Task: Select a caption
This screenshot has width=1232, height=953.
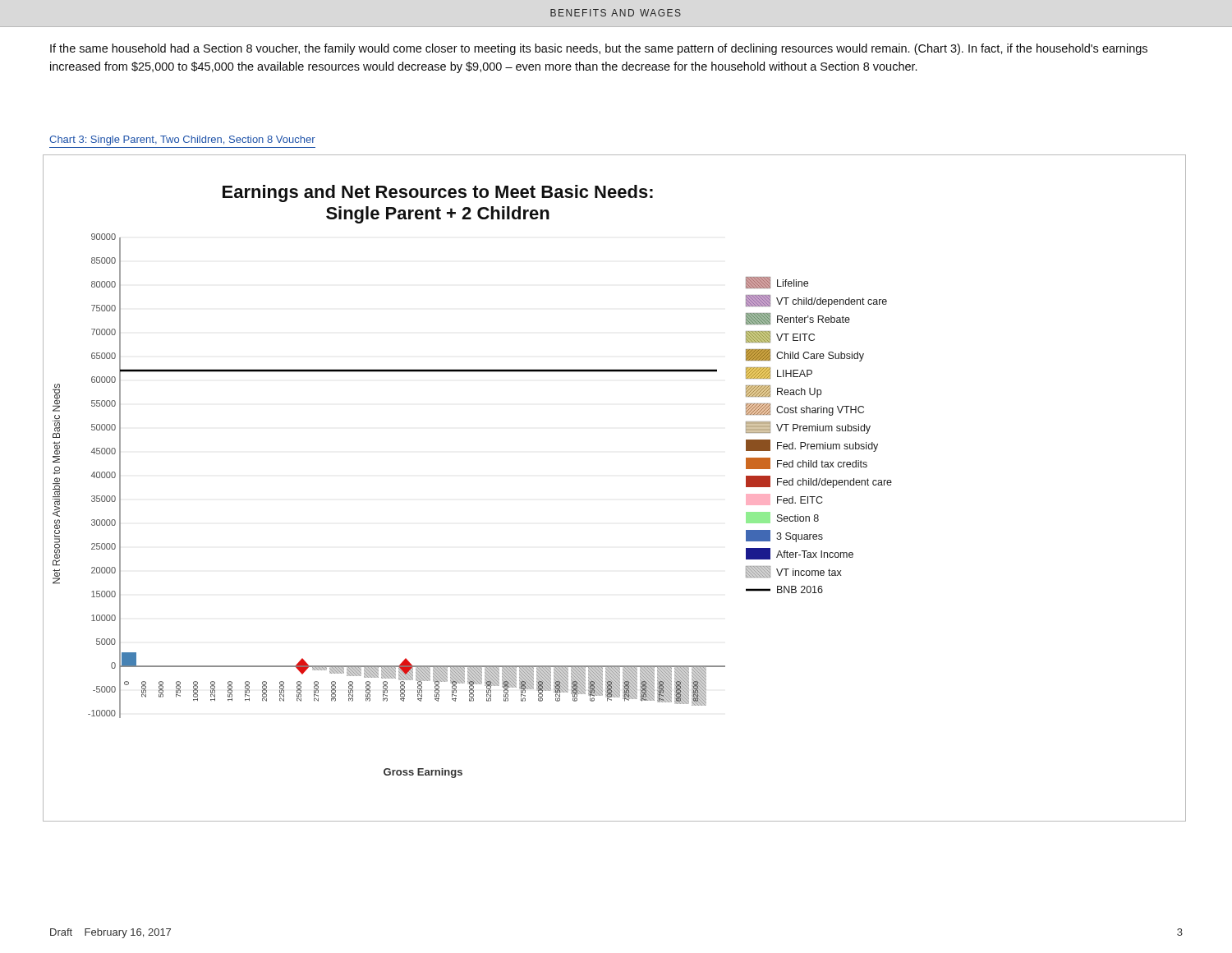Action: 182,139
